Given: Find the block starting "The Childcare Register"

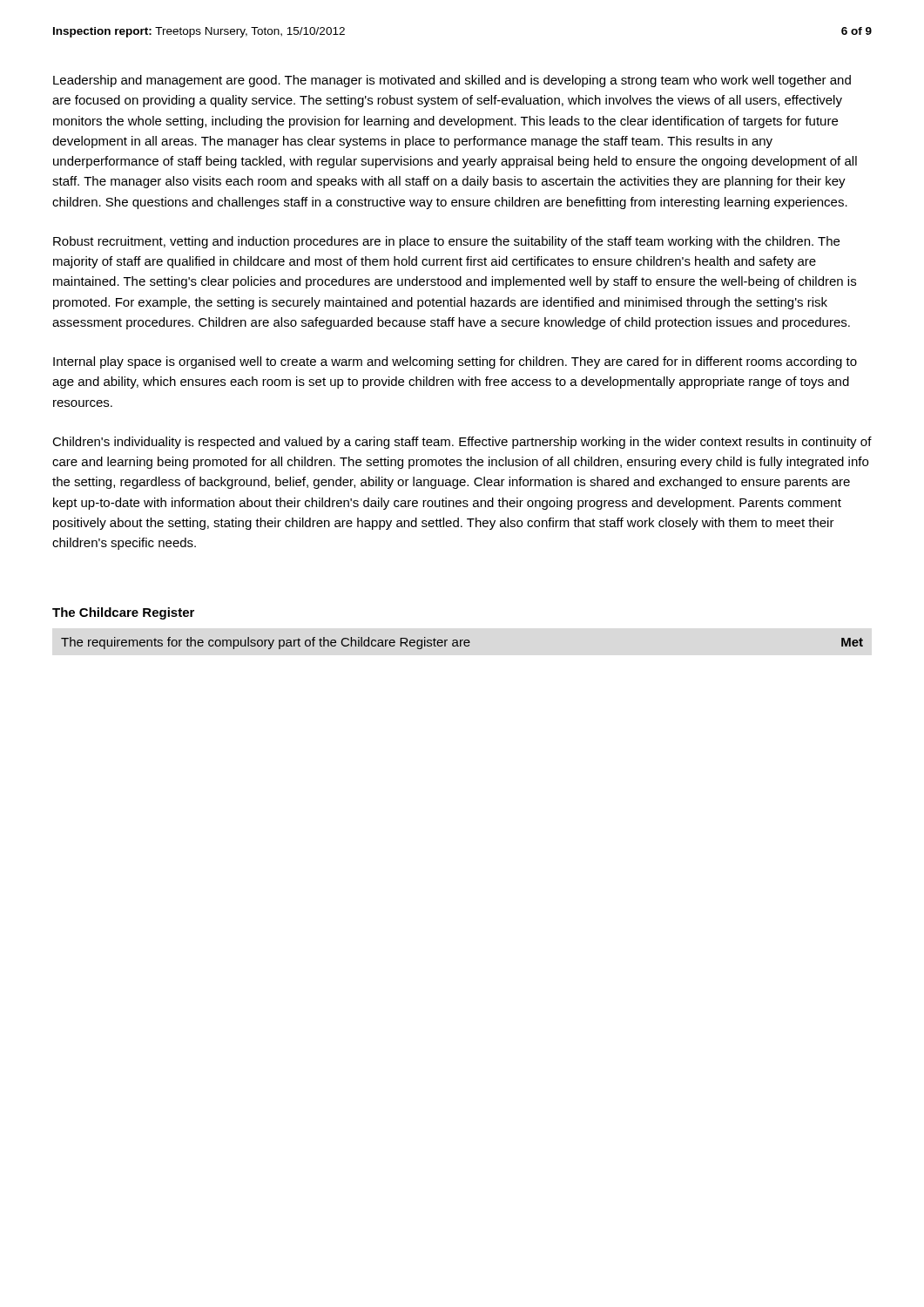Looking at the screenshot, I should (x=123, y=612).
